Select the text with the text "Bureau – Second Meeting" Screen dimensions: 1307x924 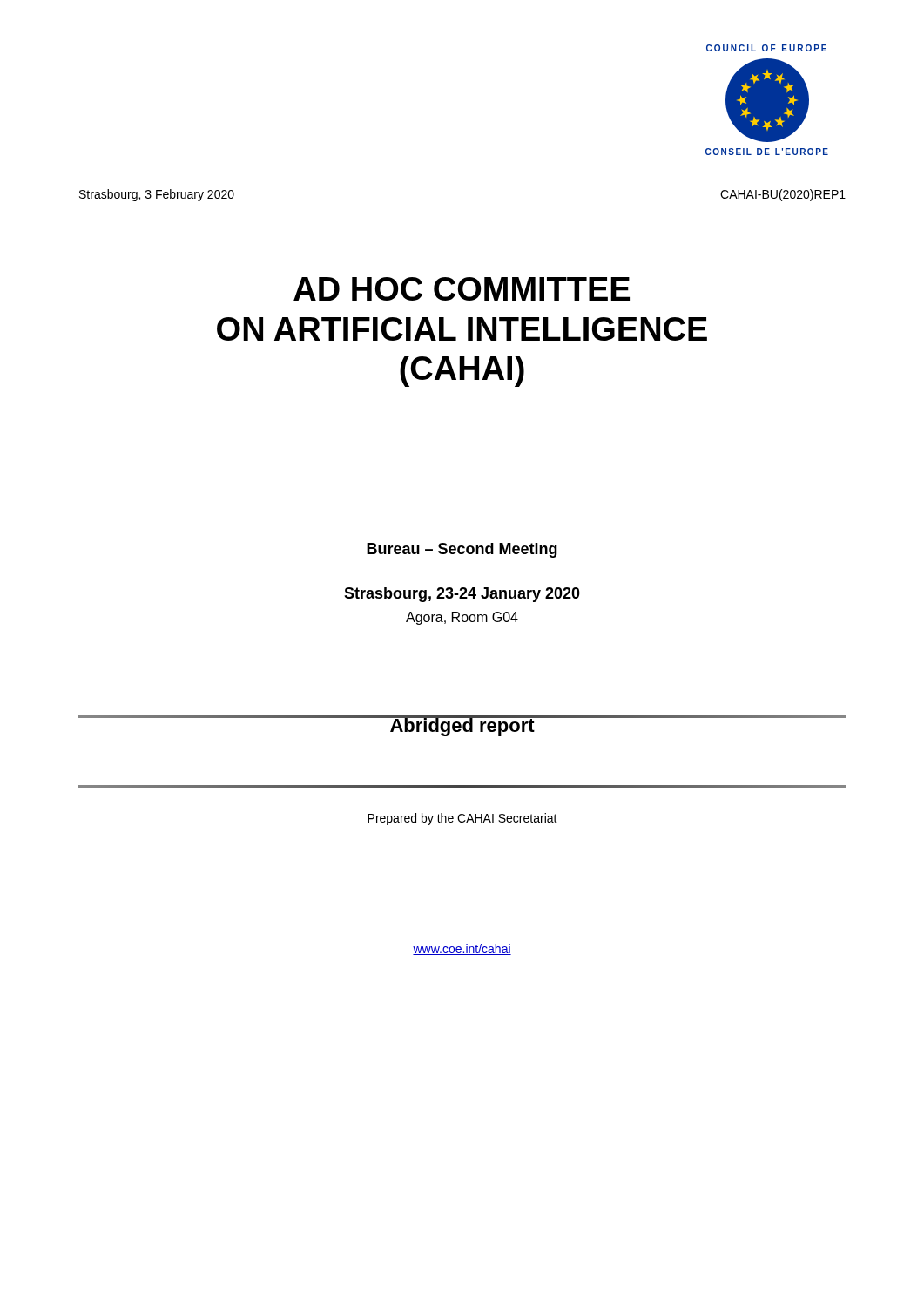462,549
